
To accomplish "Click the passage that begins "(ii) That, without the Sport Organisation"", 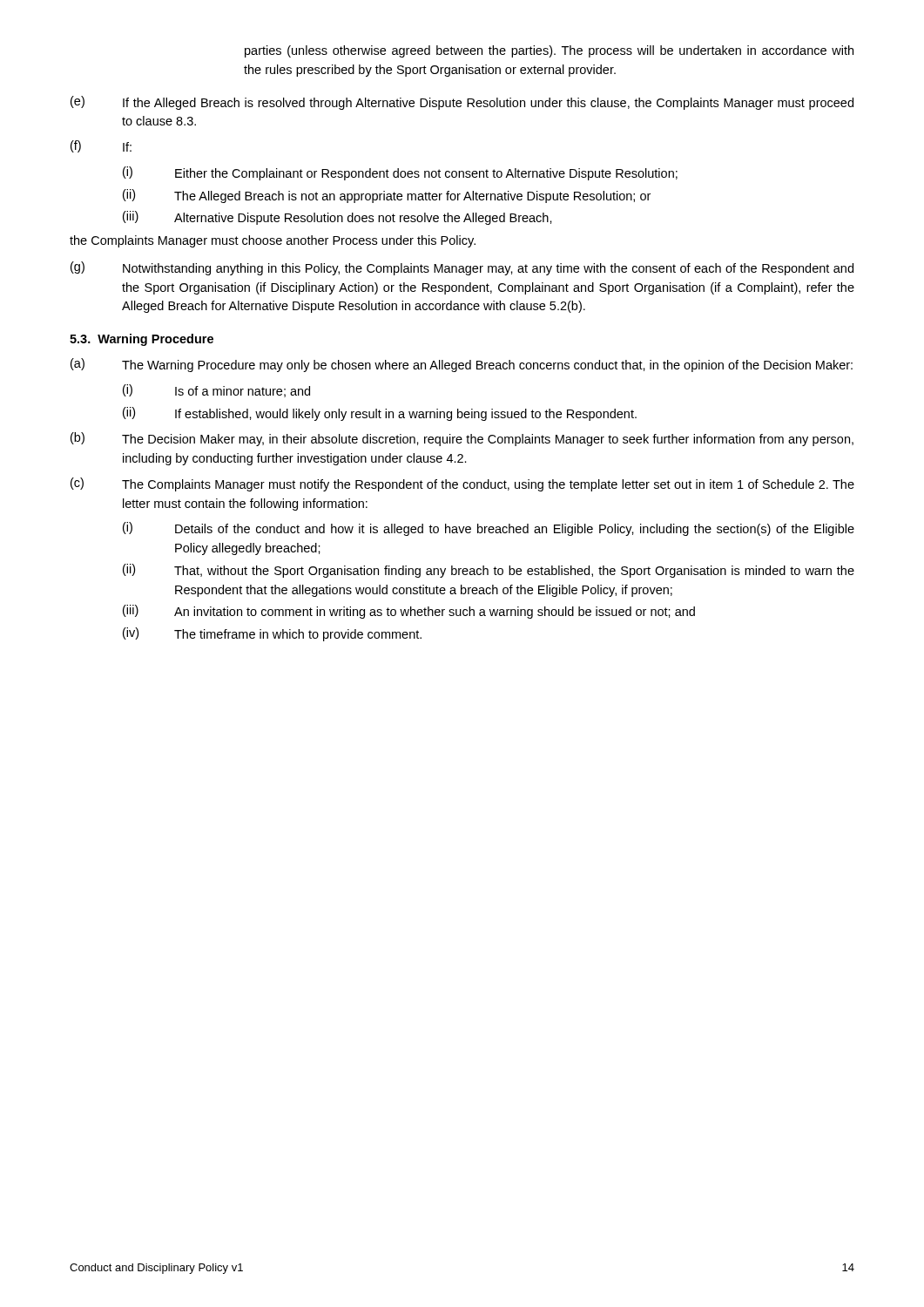I will pos(488,581).
